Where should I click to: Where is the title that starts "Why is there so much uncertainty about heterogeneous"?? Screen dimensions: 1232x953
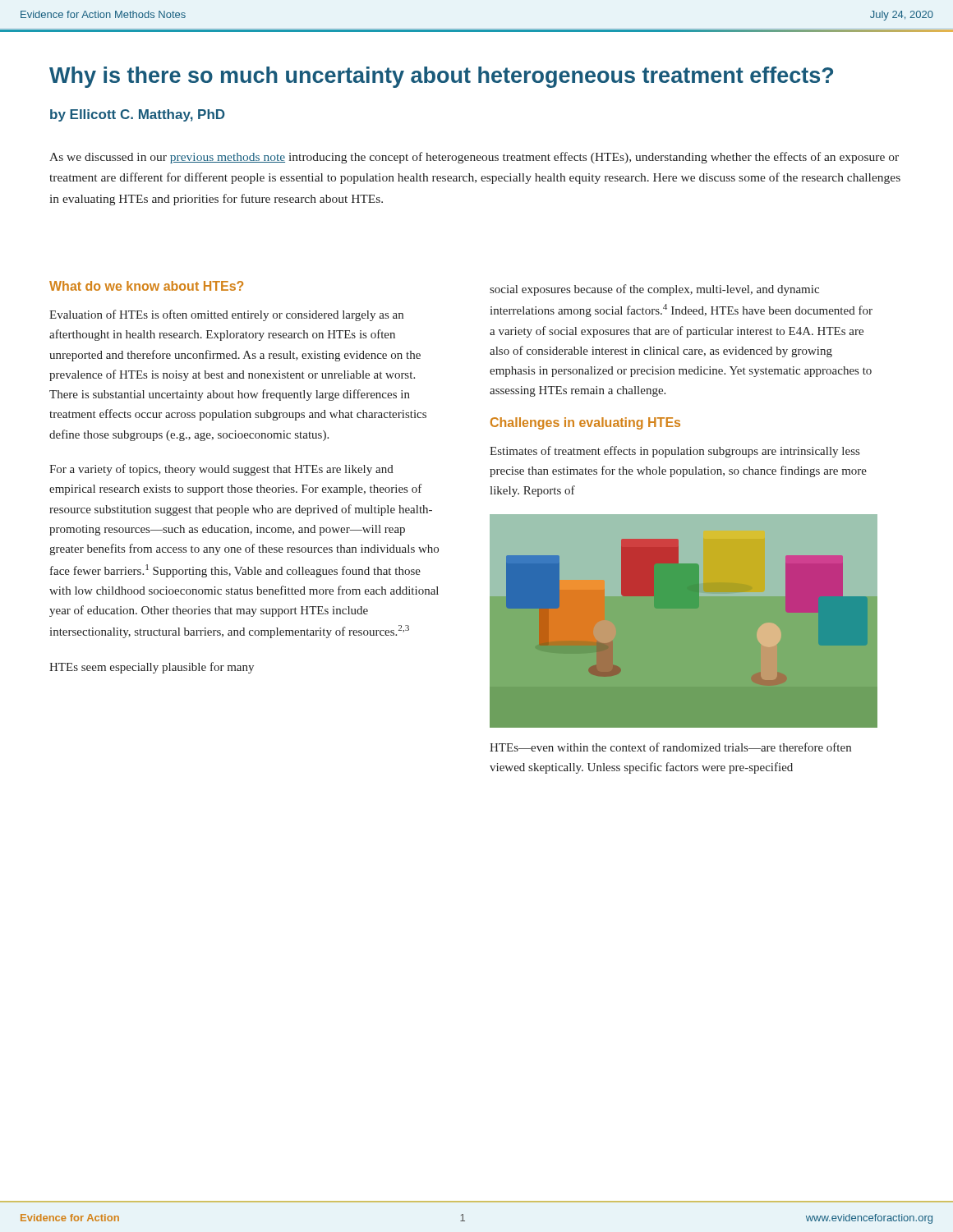click(442, 76)
